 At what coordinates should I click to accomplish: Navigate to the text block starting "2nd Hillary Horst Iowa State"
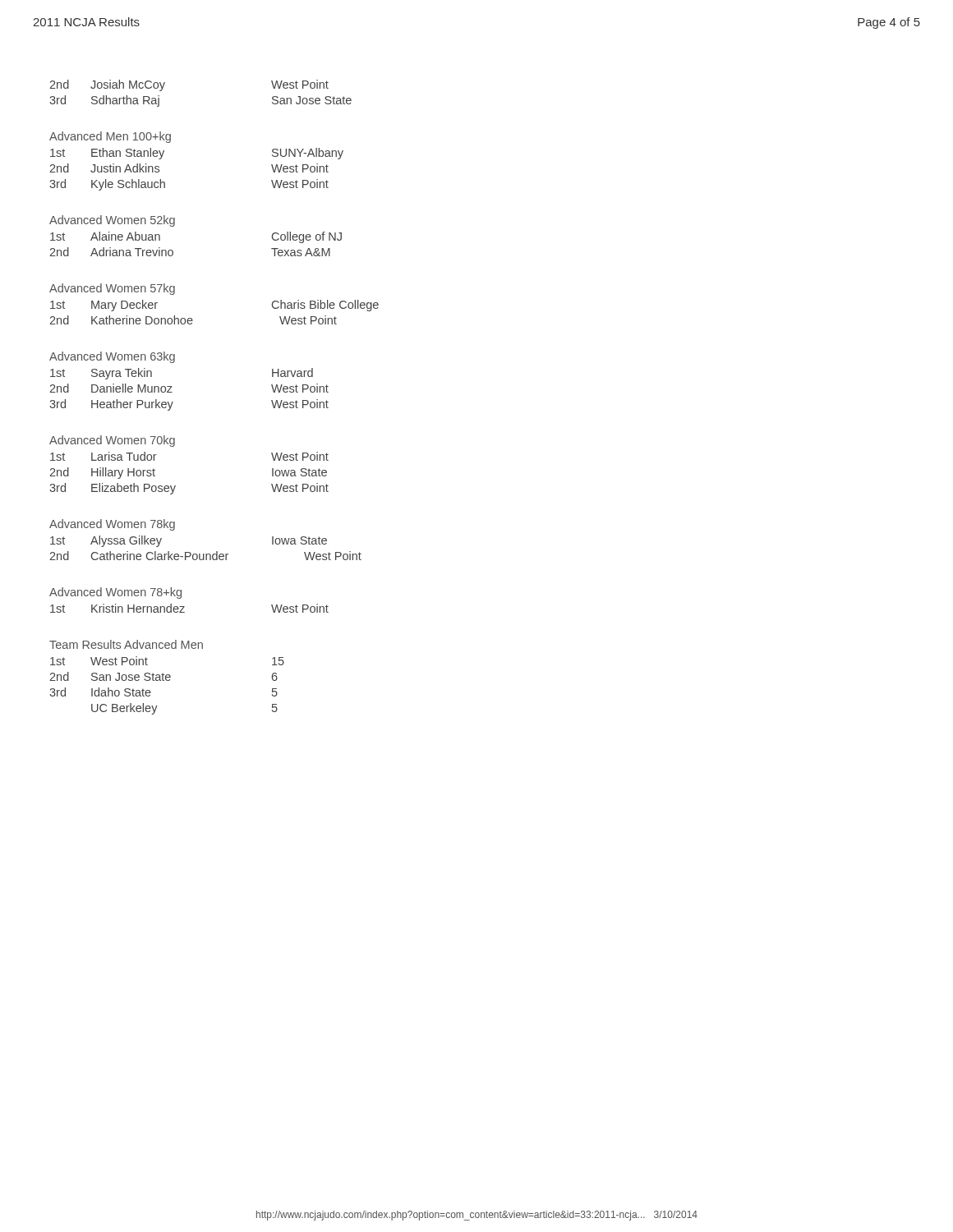click(115, 473)
